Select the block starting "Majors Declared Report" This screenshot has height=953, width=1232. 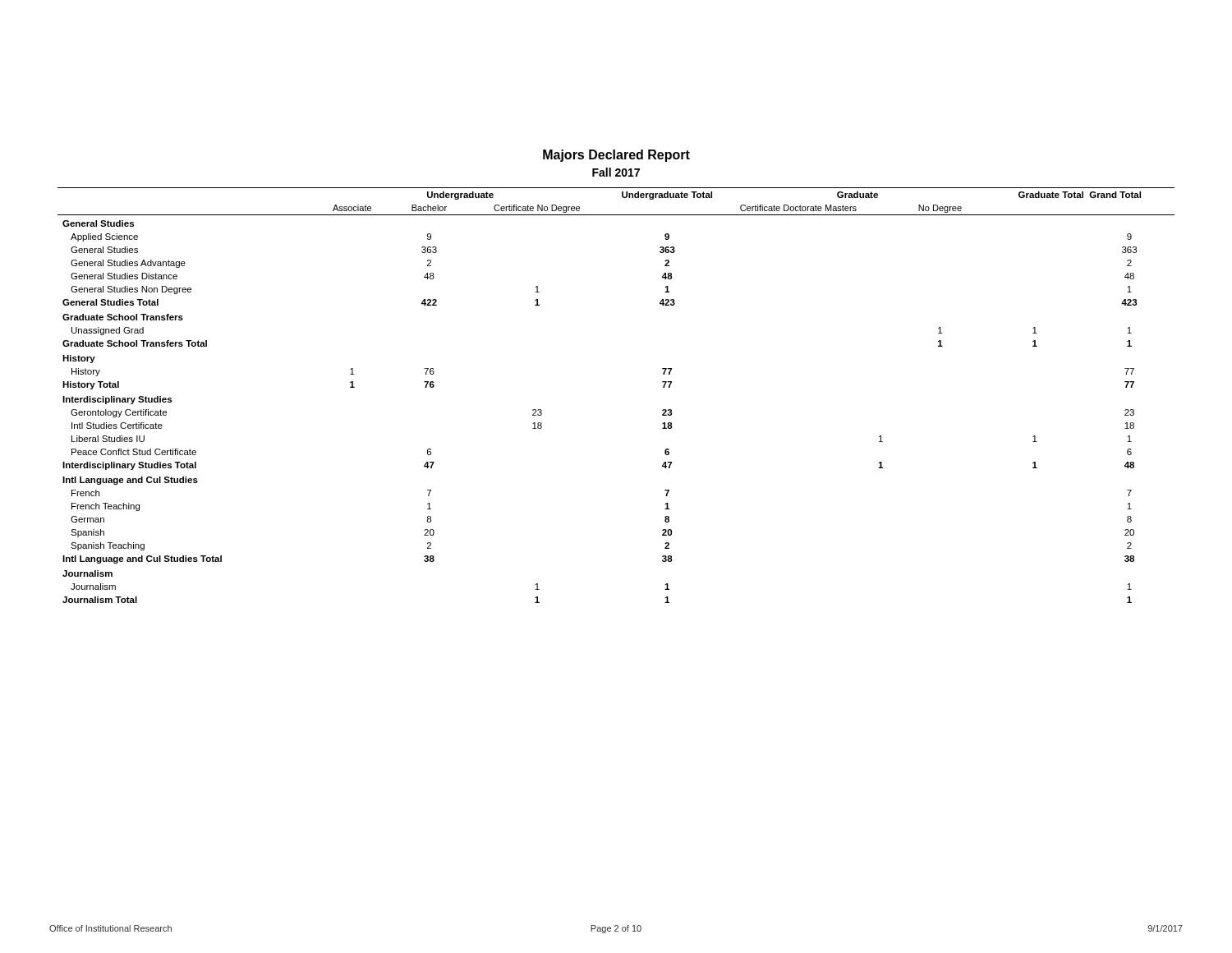click(x=616, y=155)
